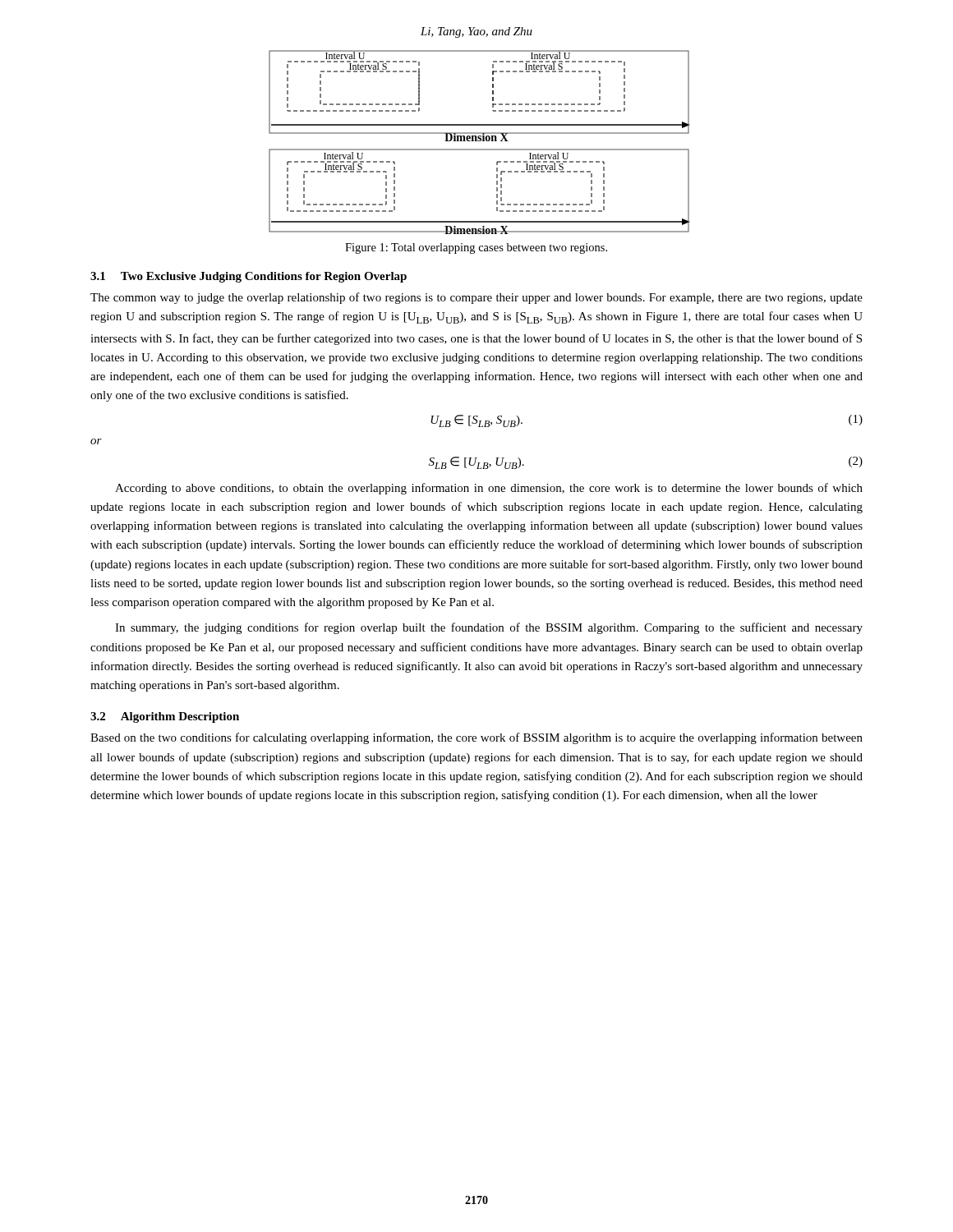Where does it say "SLB ∈ [ULB, UUB). (2)"?
This screenshot has height=1232, width=953.
474,463
